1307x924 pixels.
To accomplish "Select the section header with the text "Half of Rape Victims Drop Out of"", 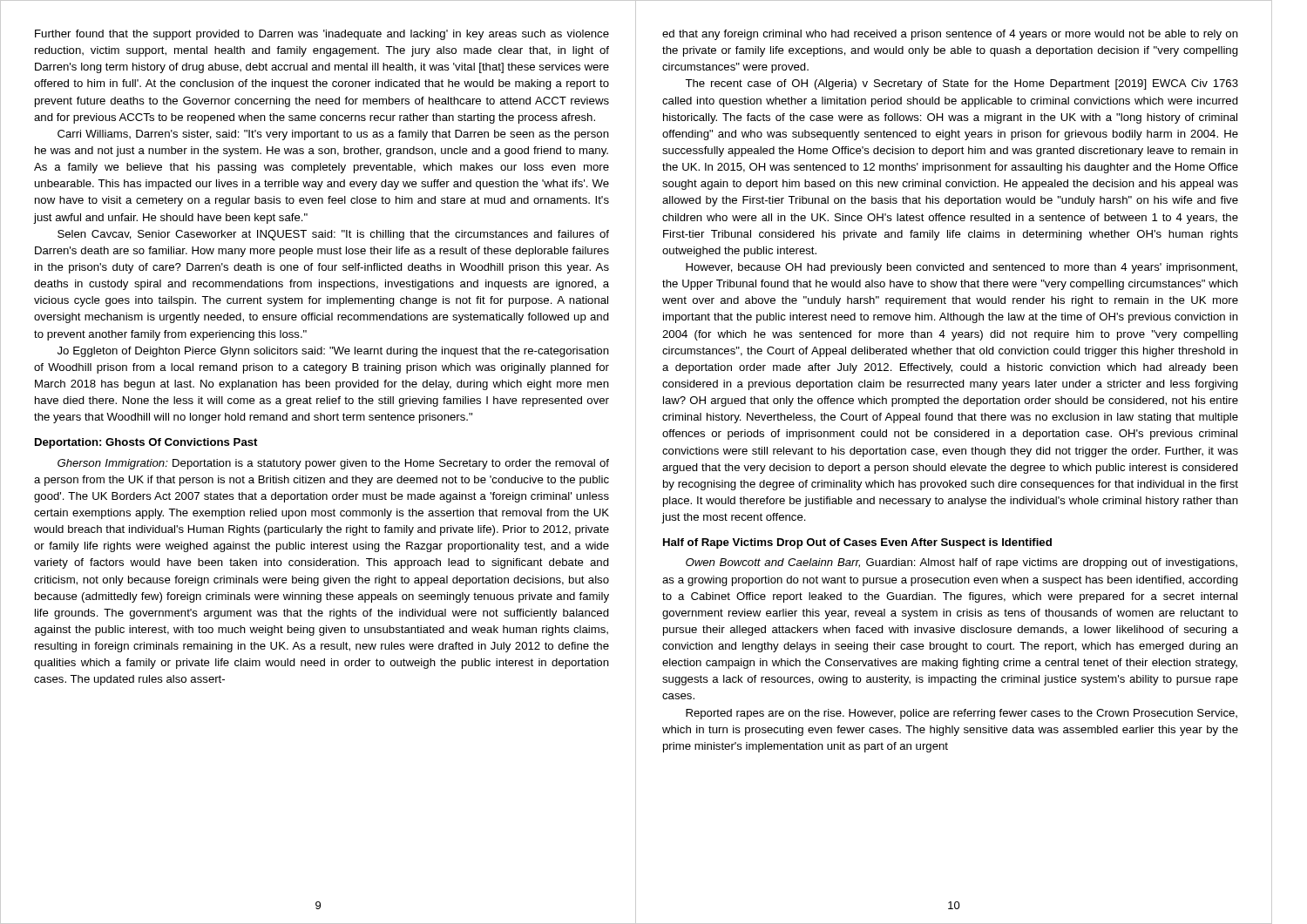I will (950, 542).
